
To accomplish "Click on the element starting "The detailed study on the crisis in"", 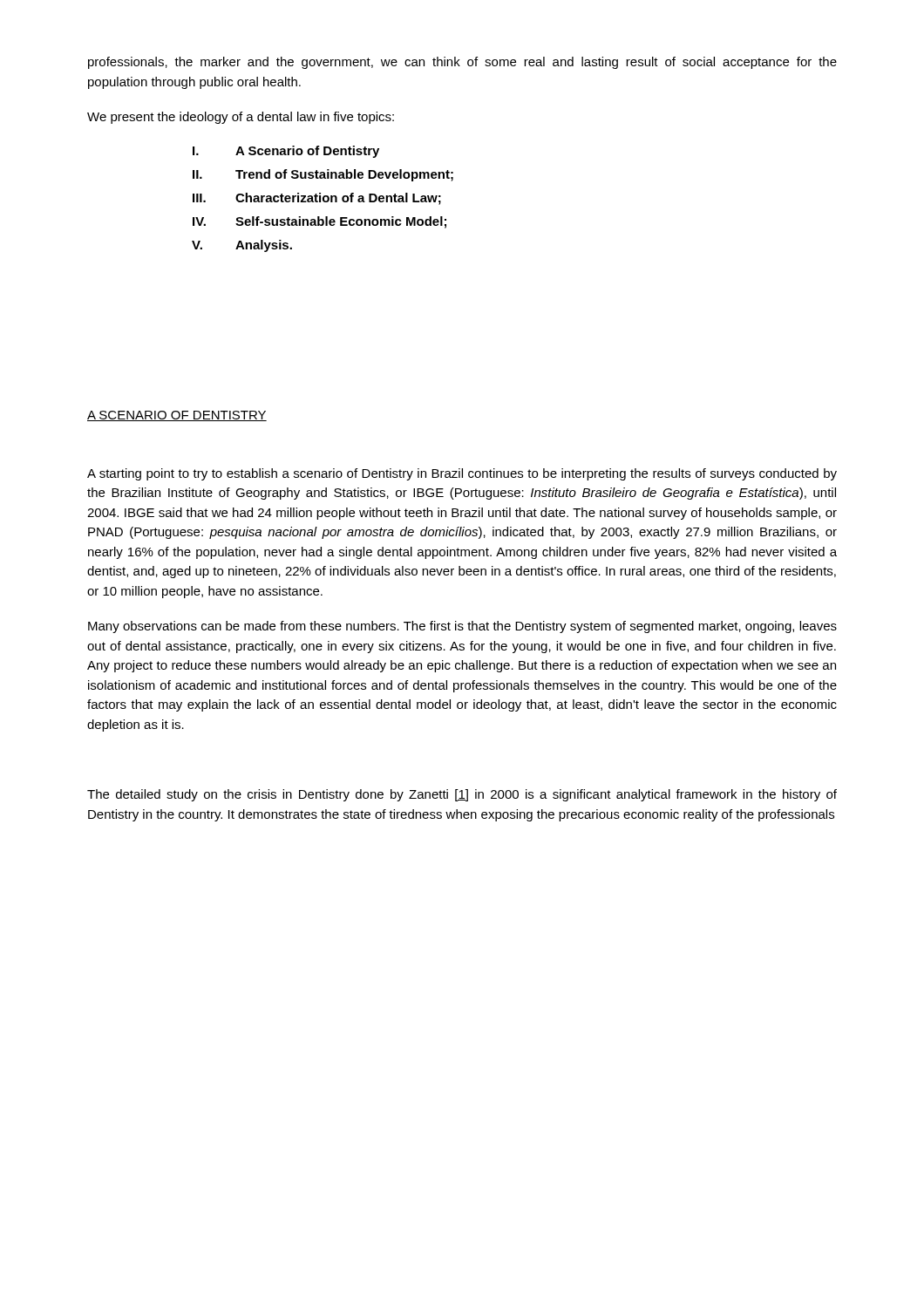I will [x=462, y=804].
